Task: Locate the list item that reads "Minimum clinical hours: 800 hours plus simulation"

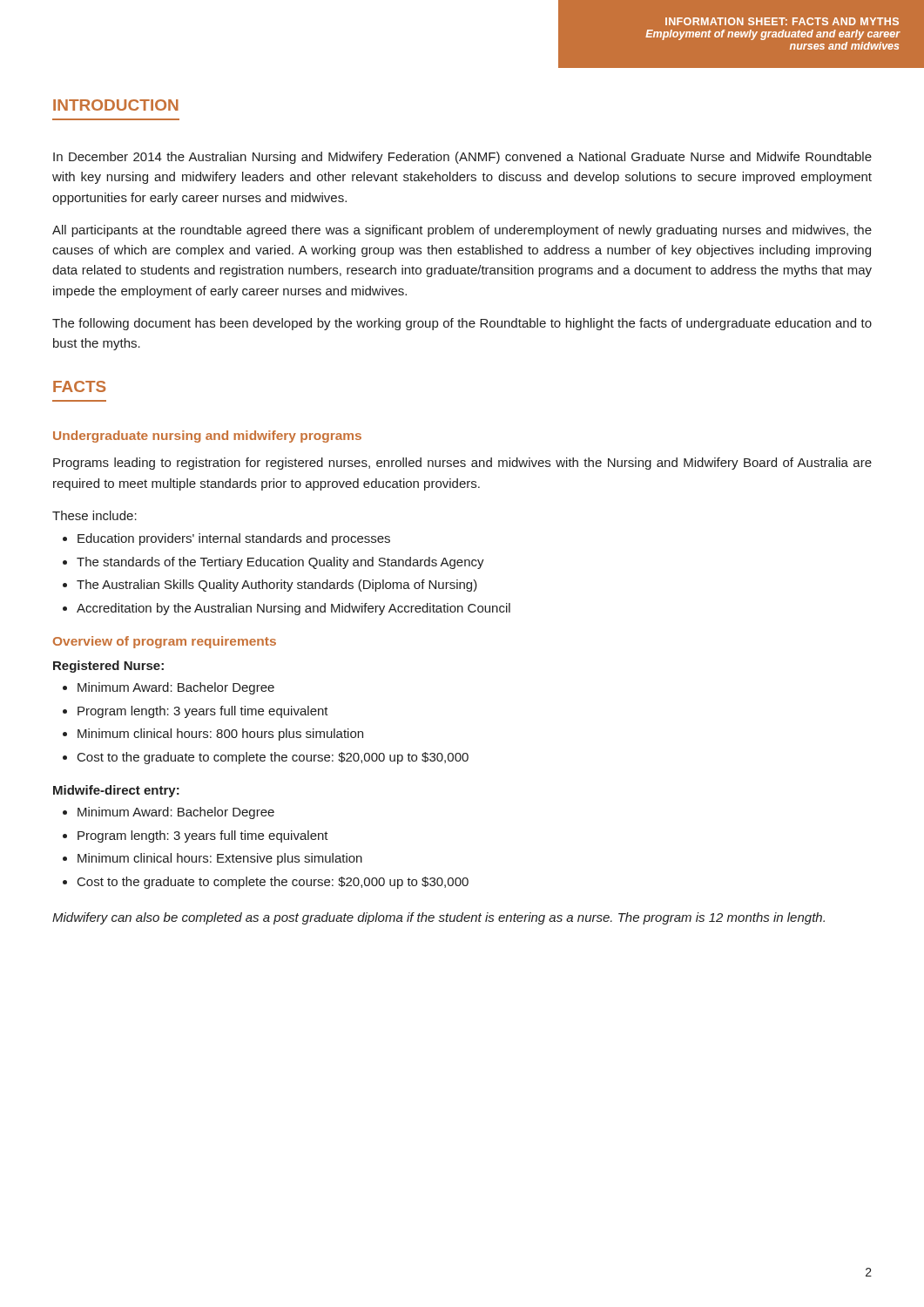Action: (x=213, y=735)
